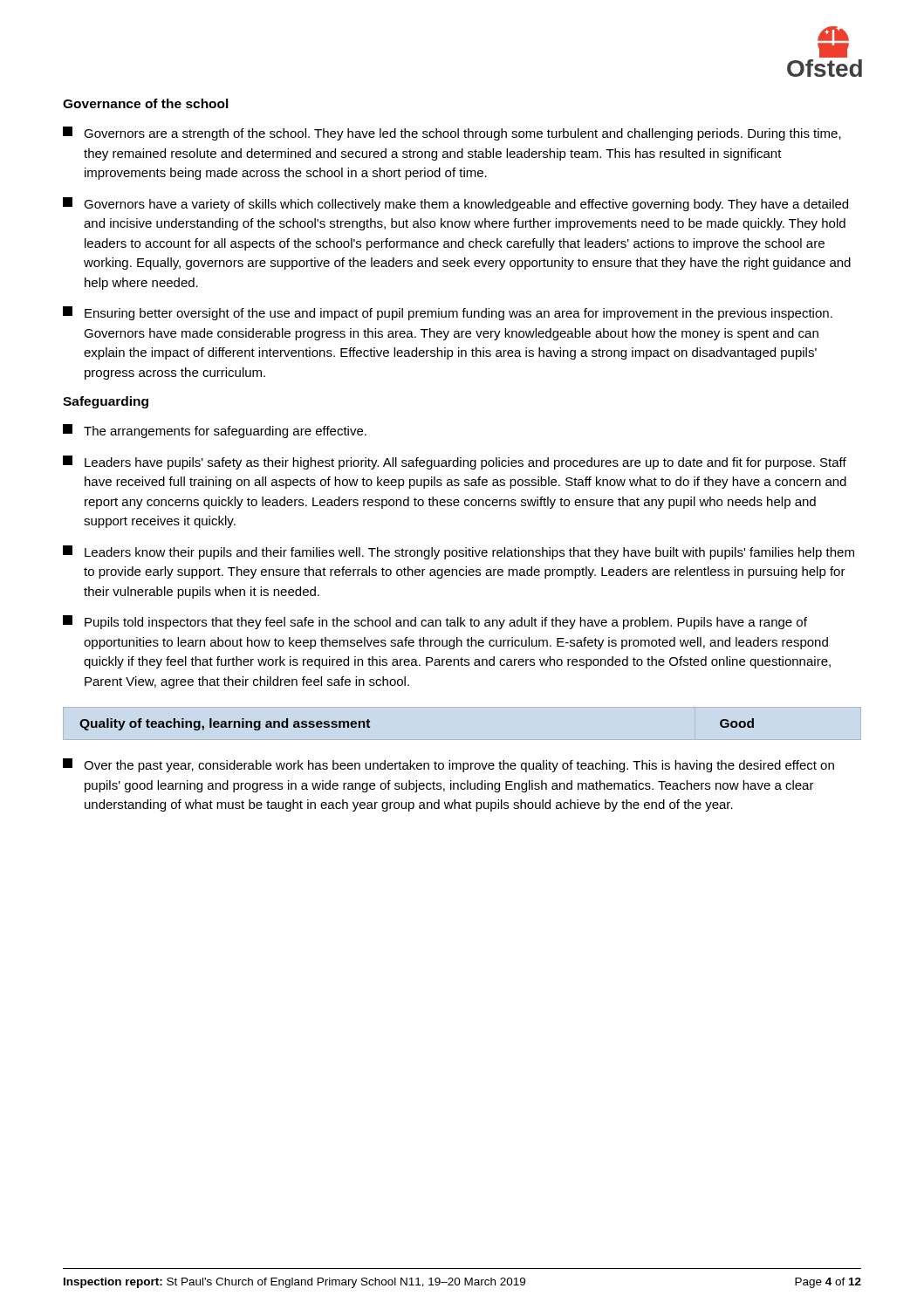Click on the text starting "Pupils told inspectors"
This screenshot has width=924, height=1309.
(x=462, y=652)
